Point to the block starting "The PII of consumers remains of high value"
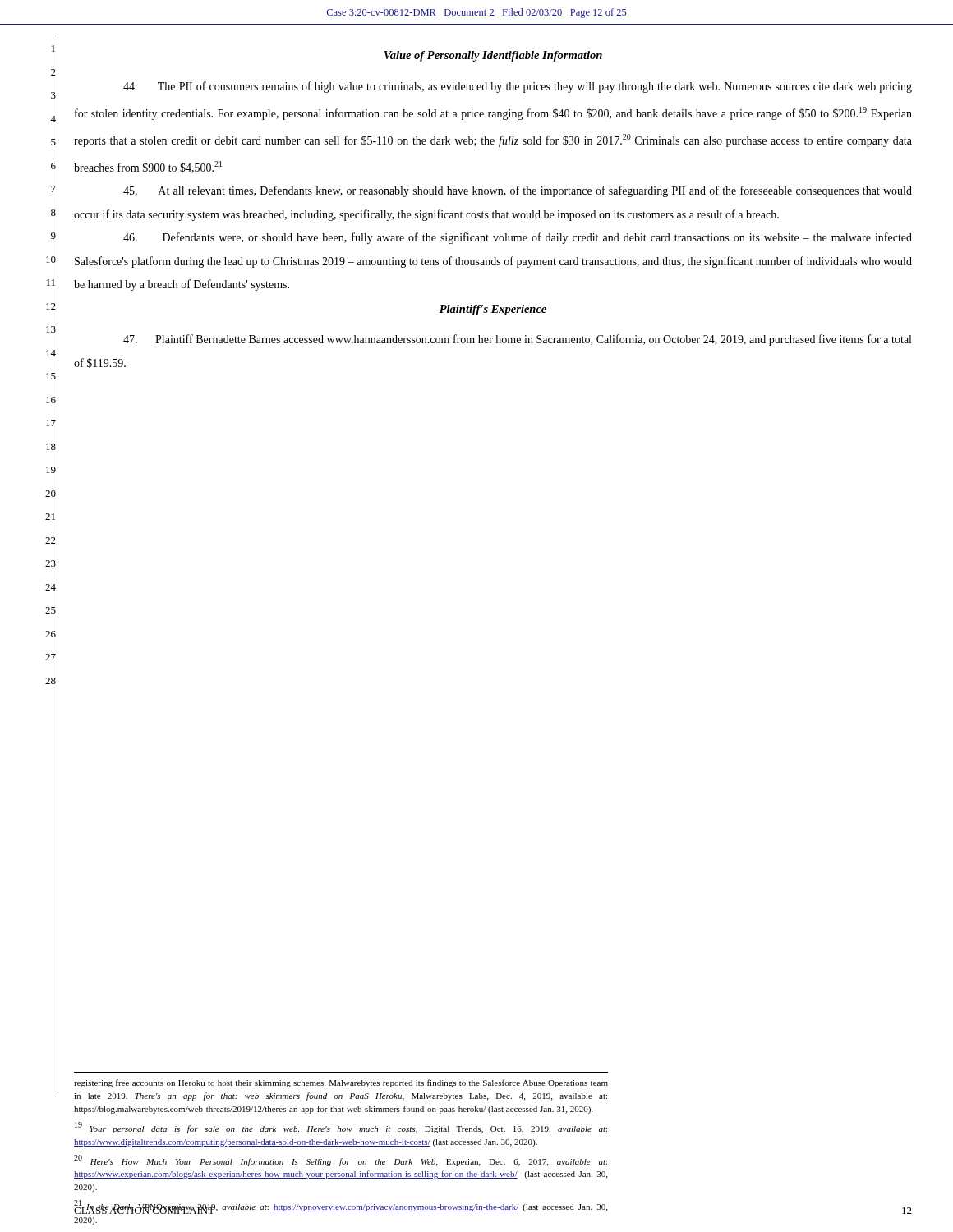Image resolution: width=953 pixels, height=1232 pixels. [x=493, y=127]
